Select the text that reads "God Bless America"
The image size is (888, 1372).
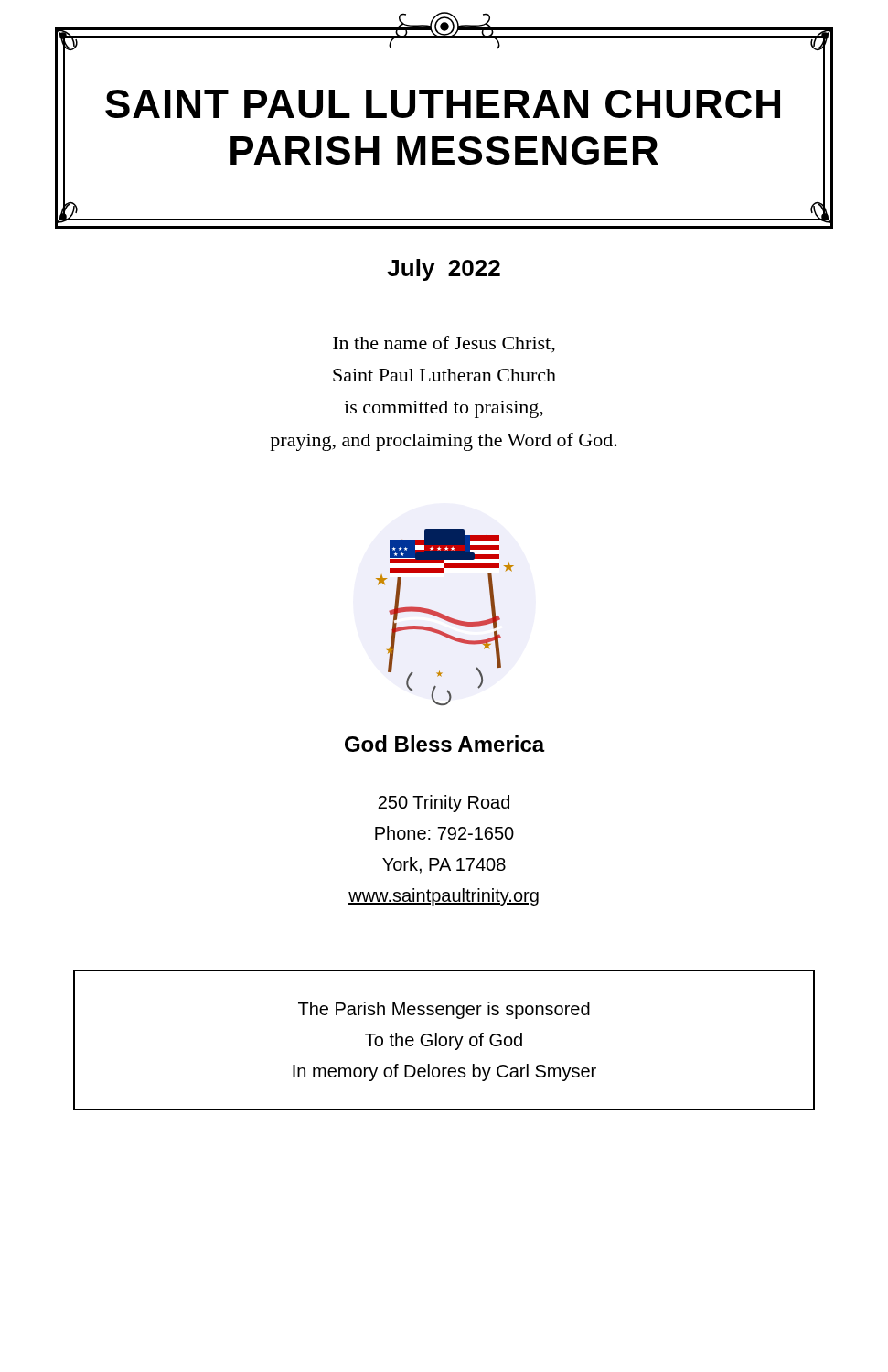pos(444,744)
